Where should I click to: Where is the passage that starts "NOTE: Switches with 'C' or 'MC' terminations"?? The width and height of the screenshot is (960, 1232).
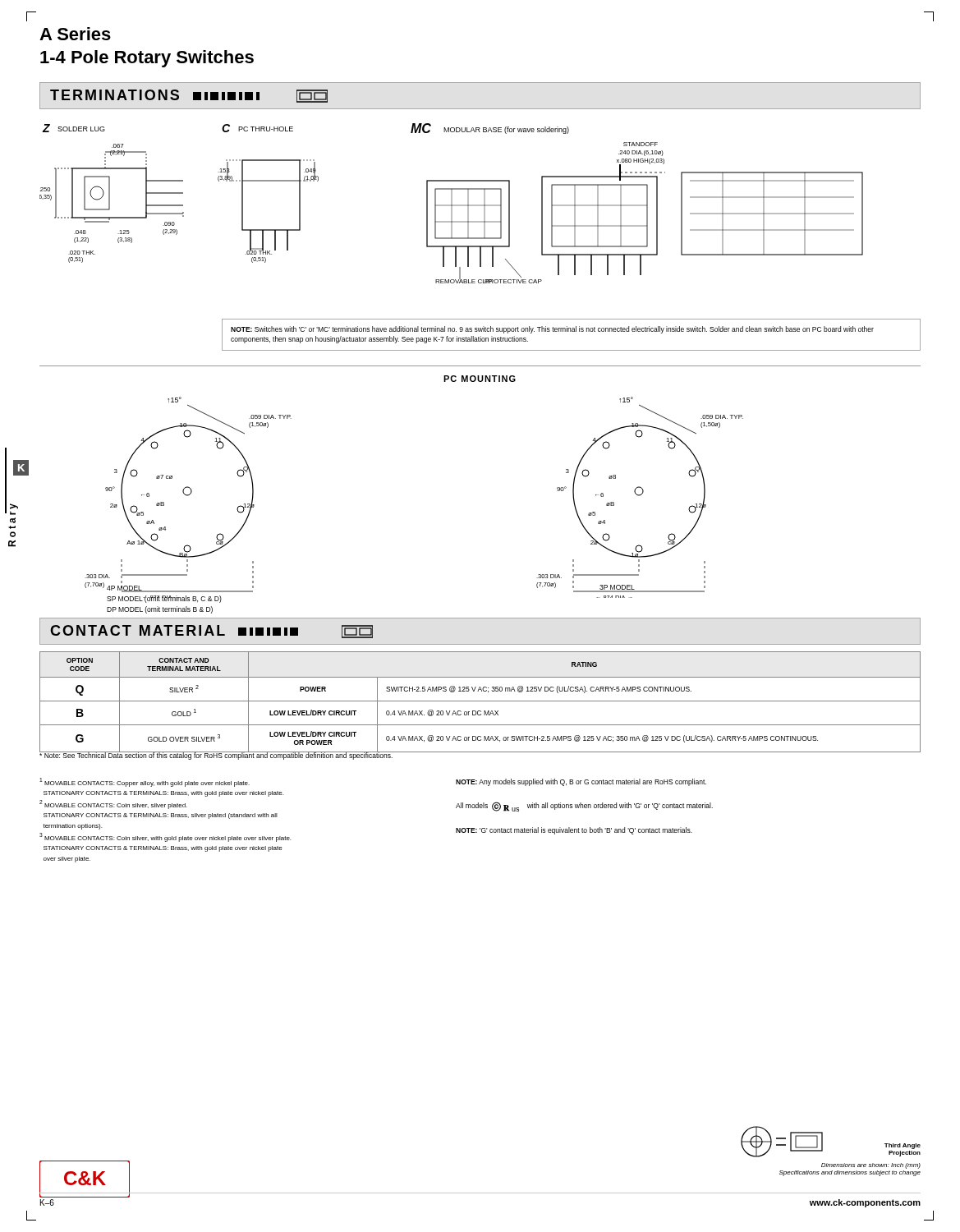click(x=552, y=334)
